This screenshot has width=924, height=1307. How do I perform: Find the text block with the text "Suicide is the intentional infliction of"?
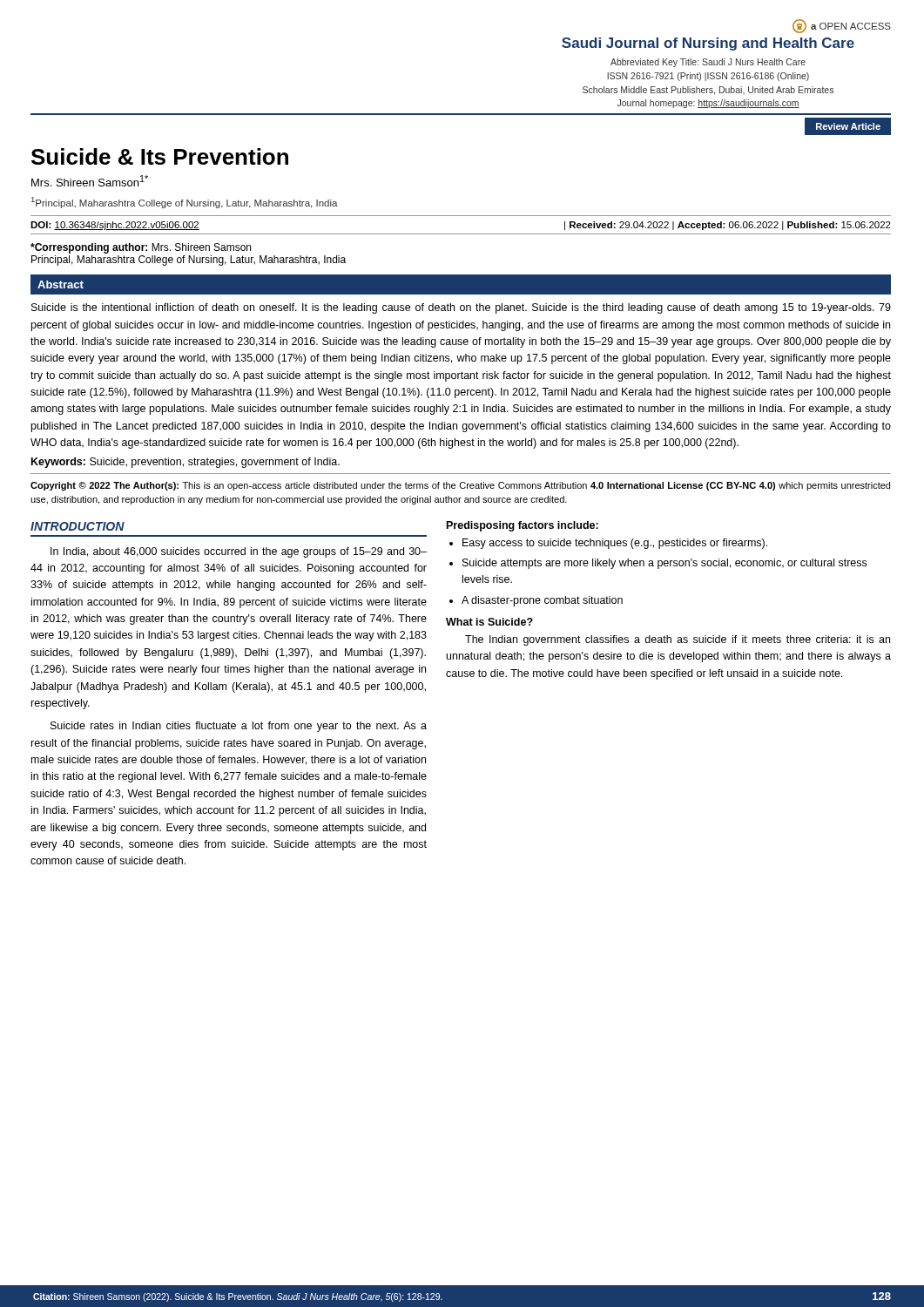(461, 375)
